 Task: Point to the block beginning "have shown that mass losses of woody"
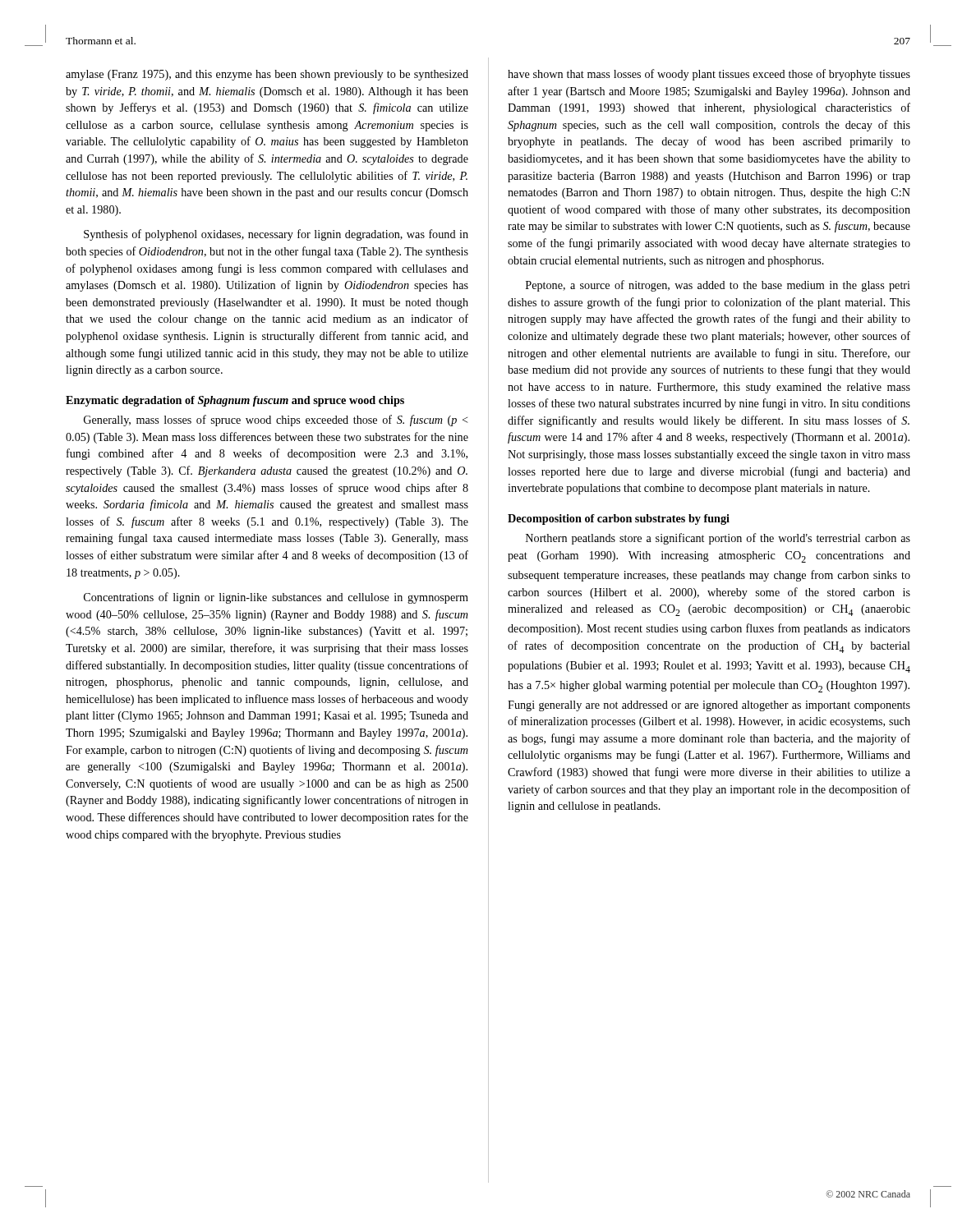pos(709,167)
